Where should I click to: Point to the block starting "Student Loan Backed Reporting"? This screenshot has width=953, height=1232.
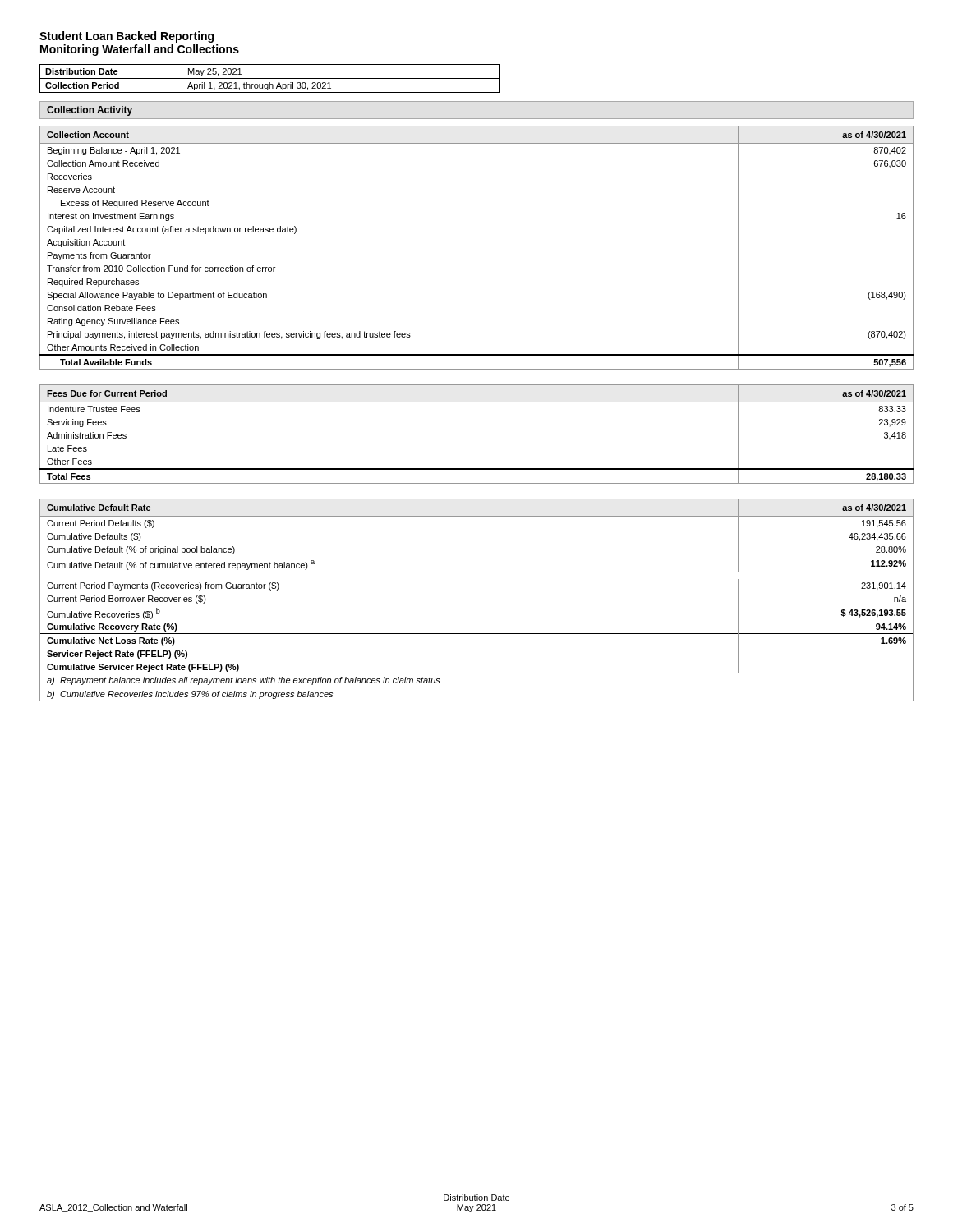click(127, 37)
